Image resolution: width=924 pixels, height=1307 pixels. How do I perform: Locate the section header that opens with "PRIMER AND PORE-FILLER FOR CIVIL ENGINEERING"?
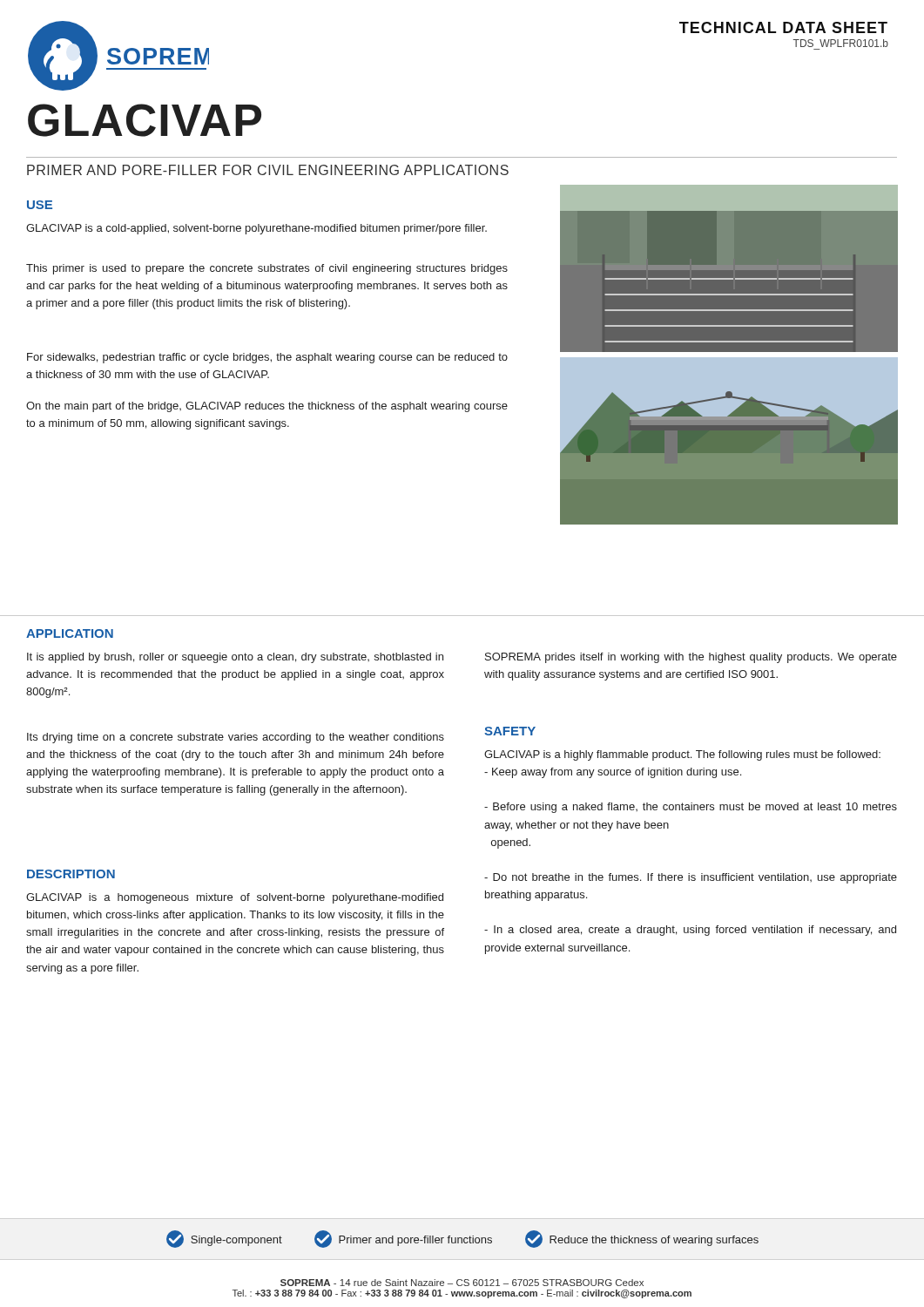click(268, 170)
